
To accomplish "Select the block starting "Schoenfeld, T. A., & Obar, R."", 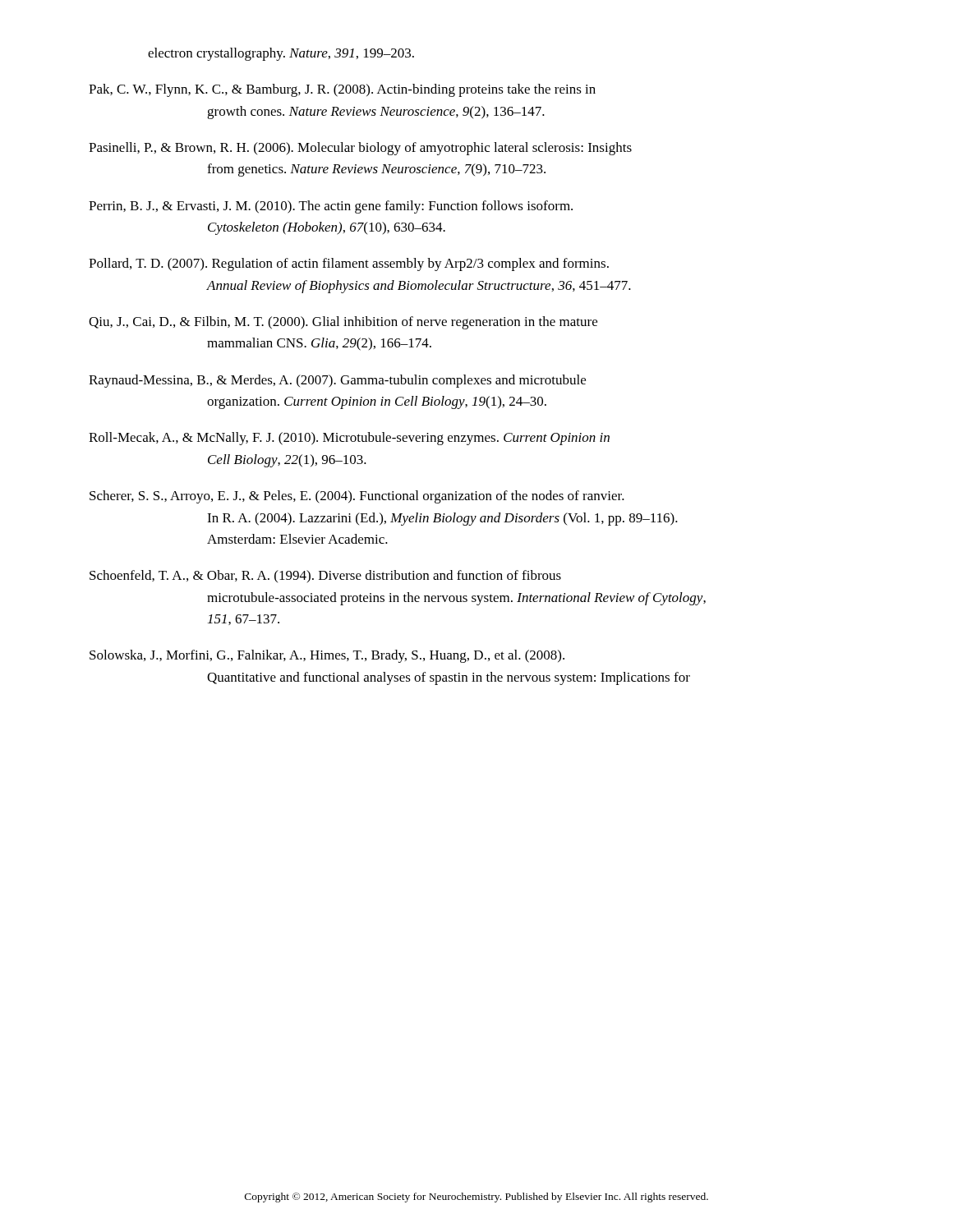I will pos(476,599).
